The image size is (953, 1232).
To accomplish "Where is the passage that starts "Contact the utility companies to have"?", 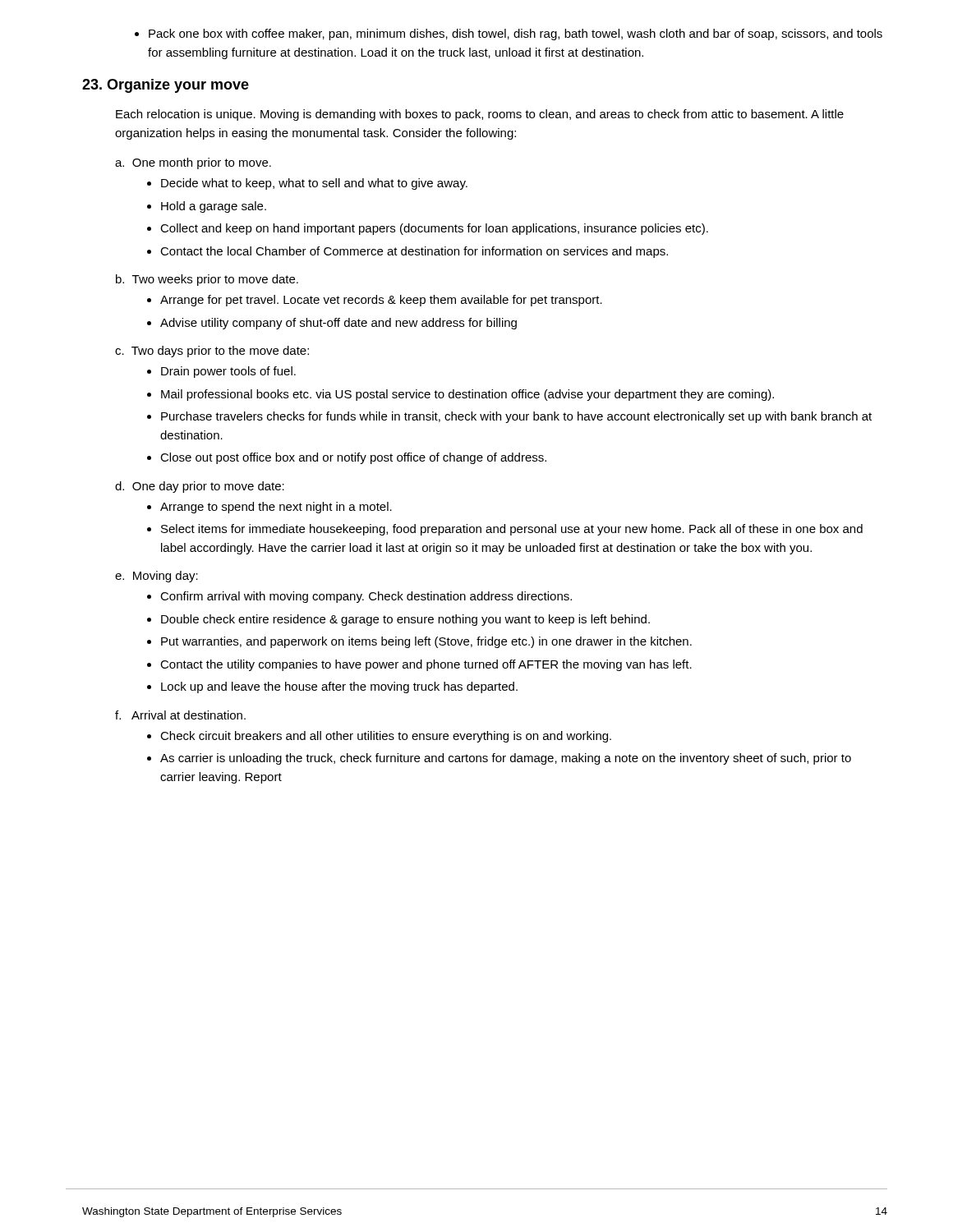I will [x=426, y=664].
